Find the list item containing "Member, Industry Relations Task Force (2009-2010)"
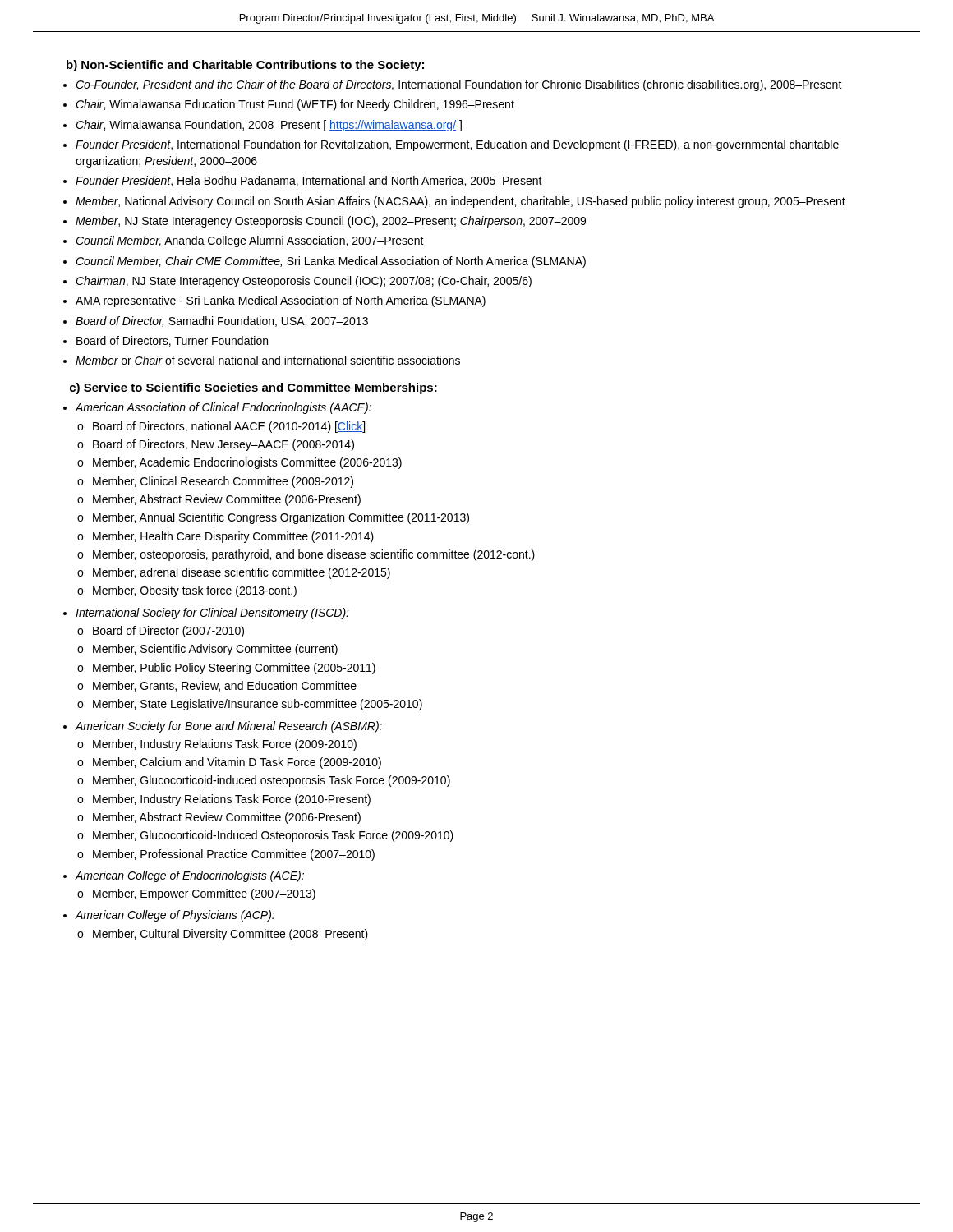The image size is (953, 1232). (x=225, y=744)
